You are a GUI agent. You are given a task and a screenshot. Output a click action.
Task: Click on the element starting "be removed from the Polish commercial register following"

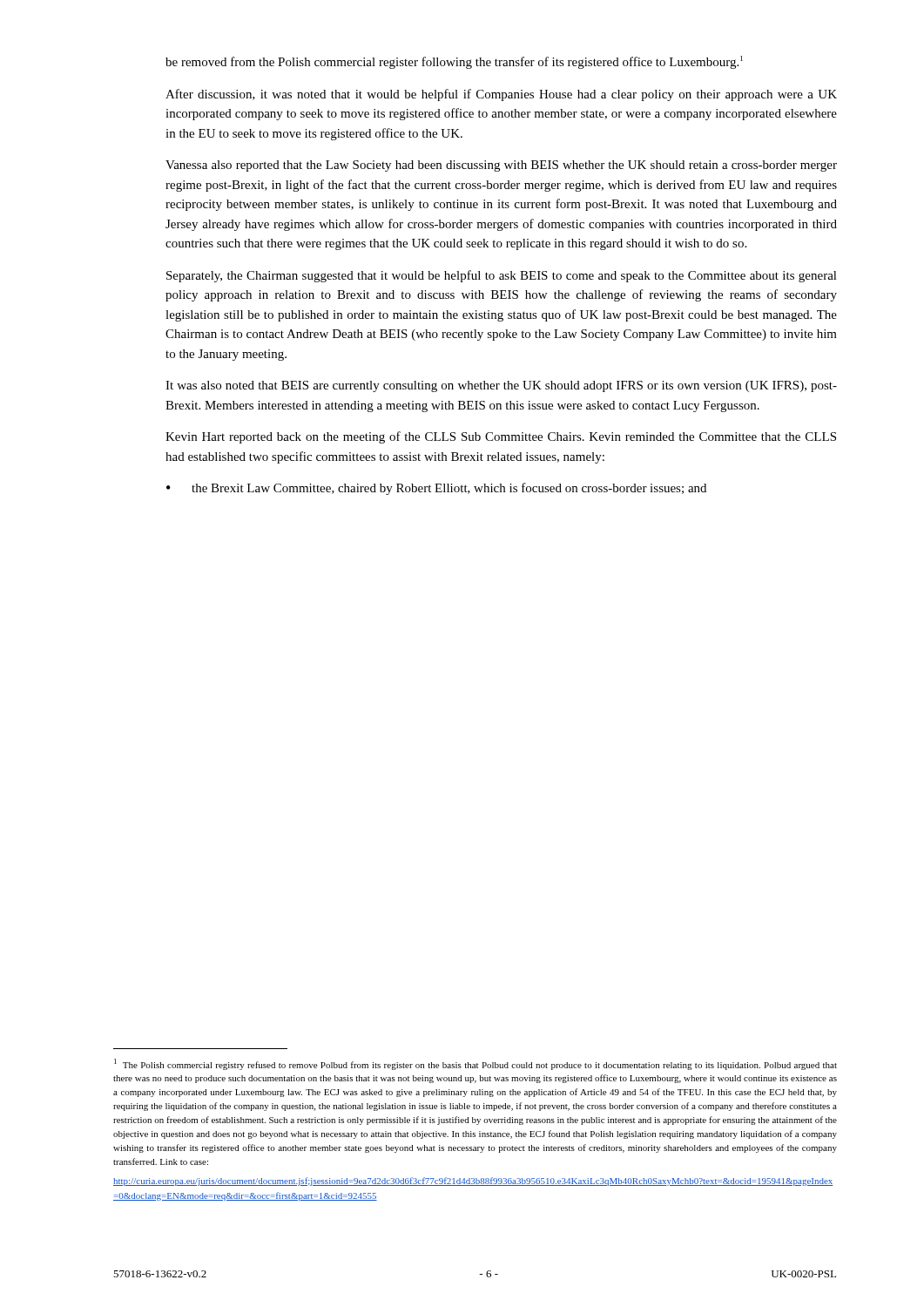[x=455, y=61]
